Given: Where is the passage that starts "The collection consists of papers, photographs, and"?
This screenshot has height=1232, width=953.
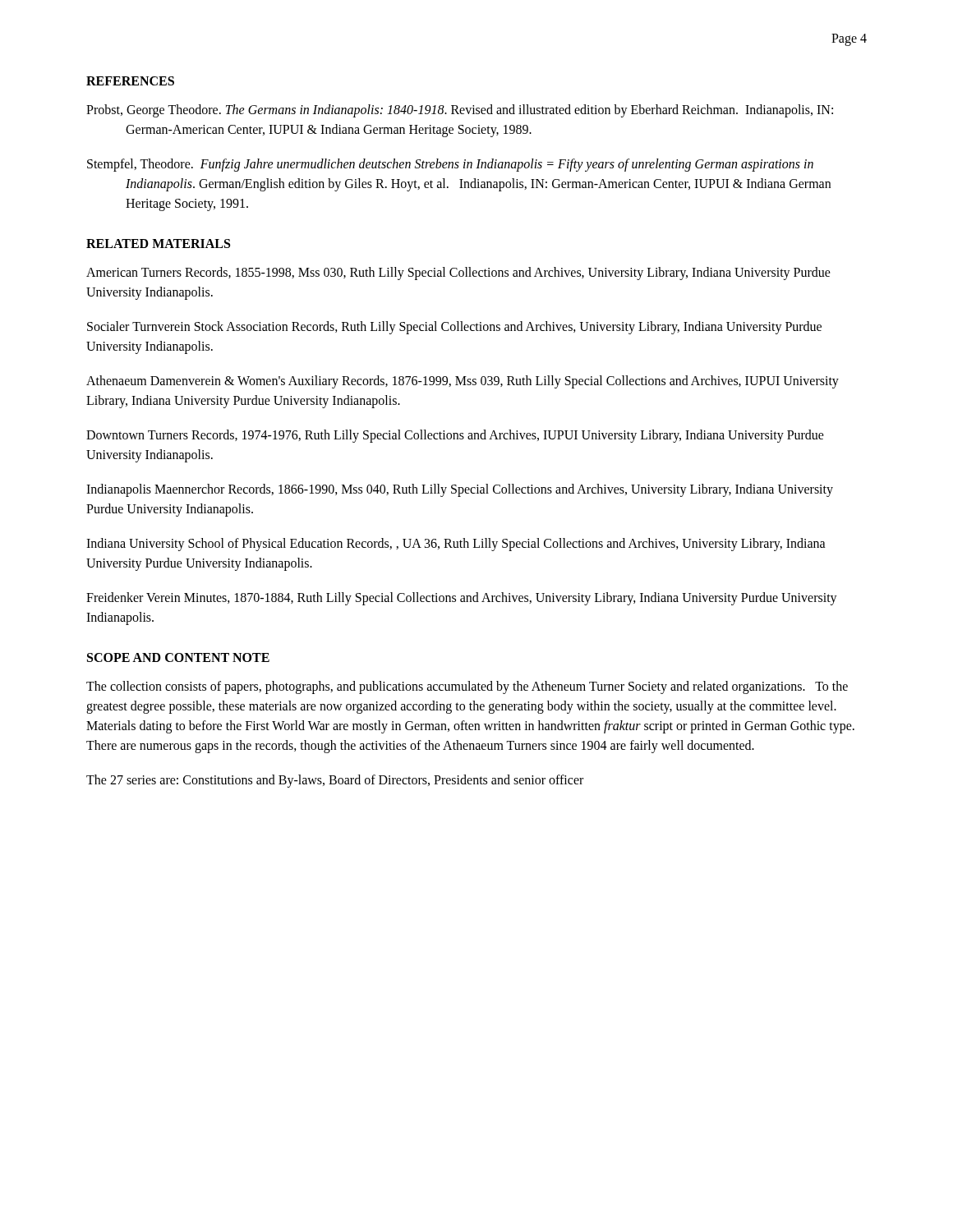Looking at the screenshot, I should click(474, 716).
